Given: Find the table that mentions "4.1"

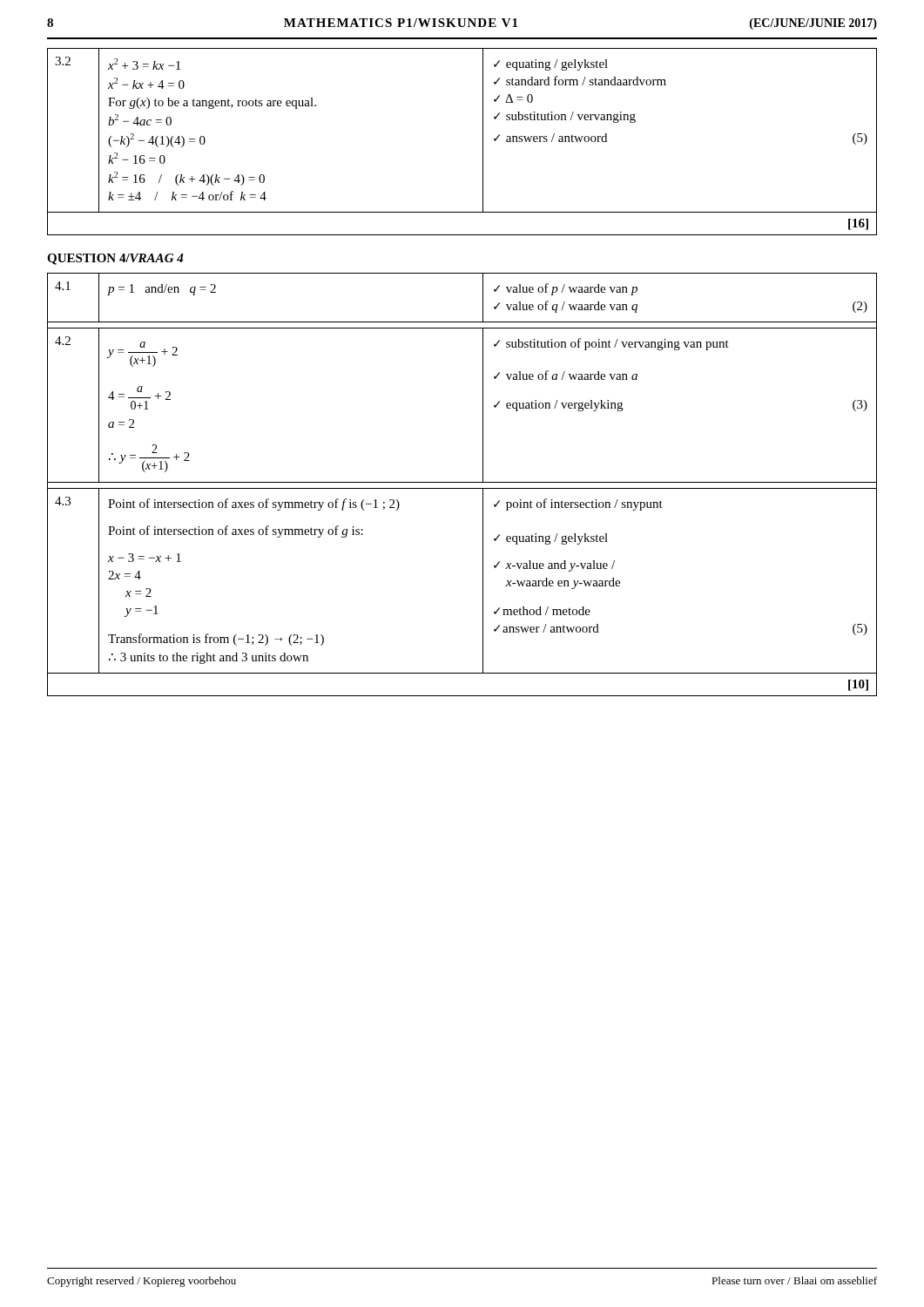Looking at the screenshot, I should click(x=462, y=485).
